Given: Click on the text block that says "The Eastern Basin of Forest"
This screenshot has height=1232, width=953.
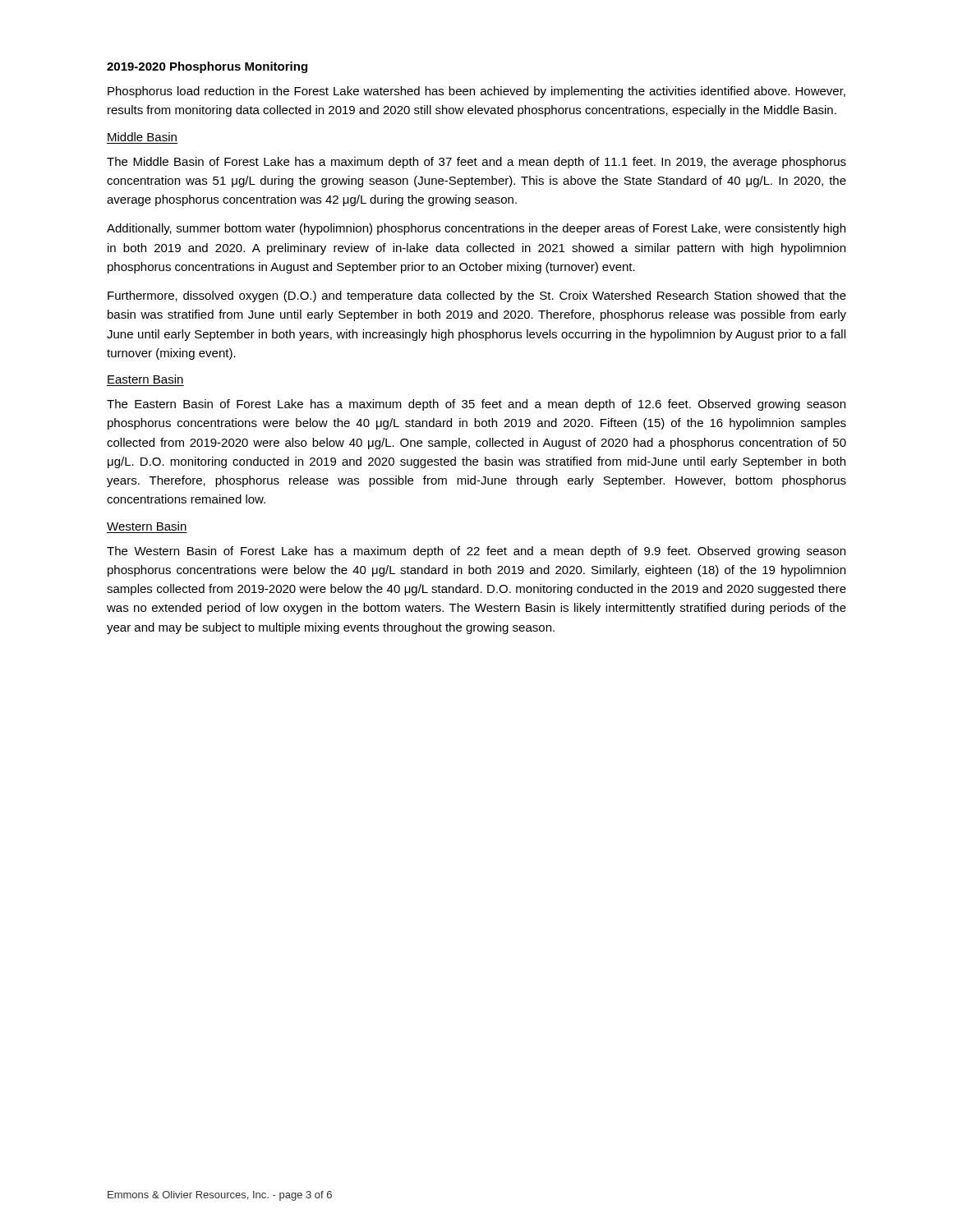Looking at the screenshot, I should tap(476, 451).
